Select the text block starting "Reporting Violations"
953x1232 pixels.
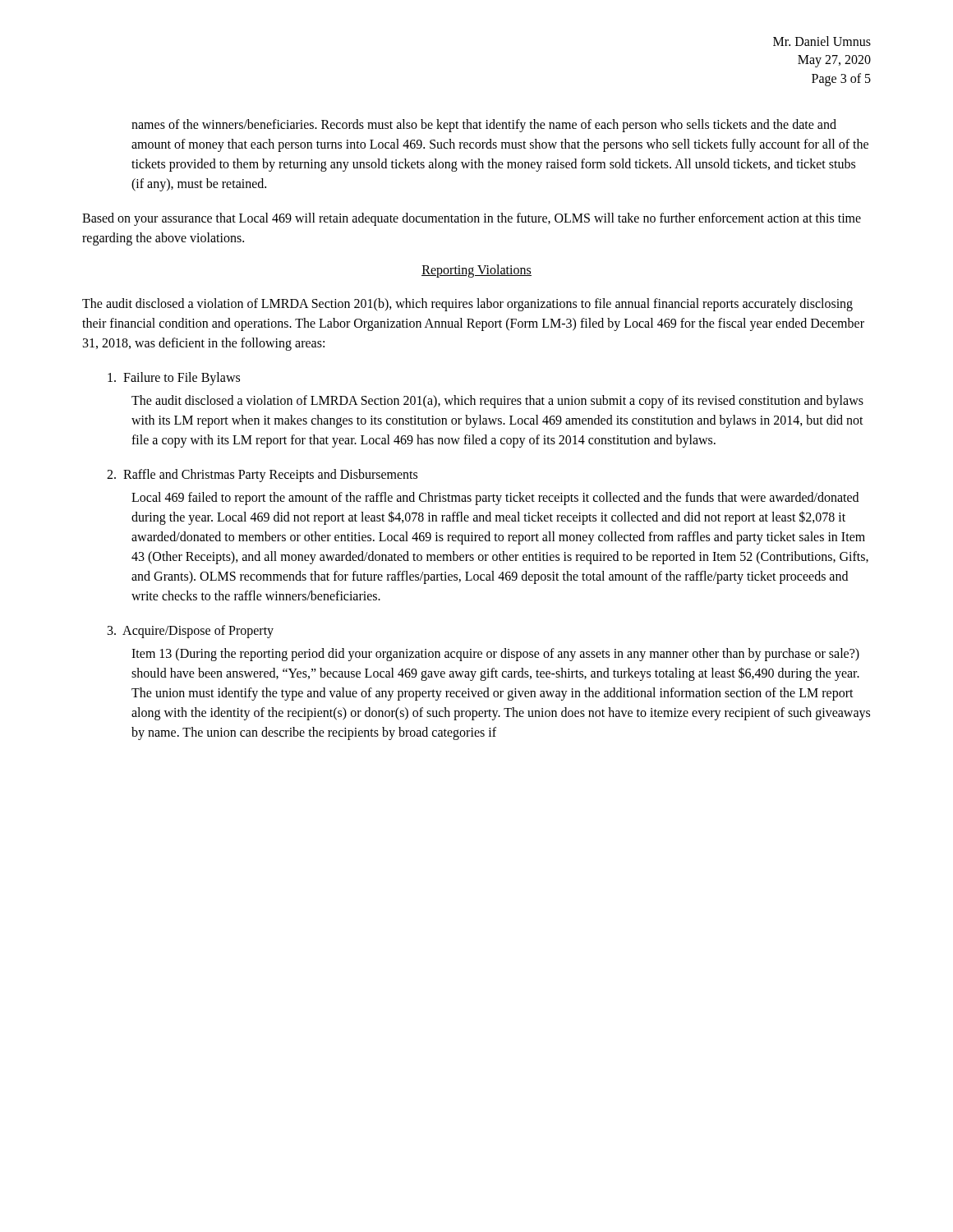[476, 270]
